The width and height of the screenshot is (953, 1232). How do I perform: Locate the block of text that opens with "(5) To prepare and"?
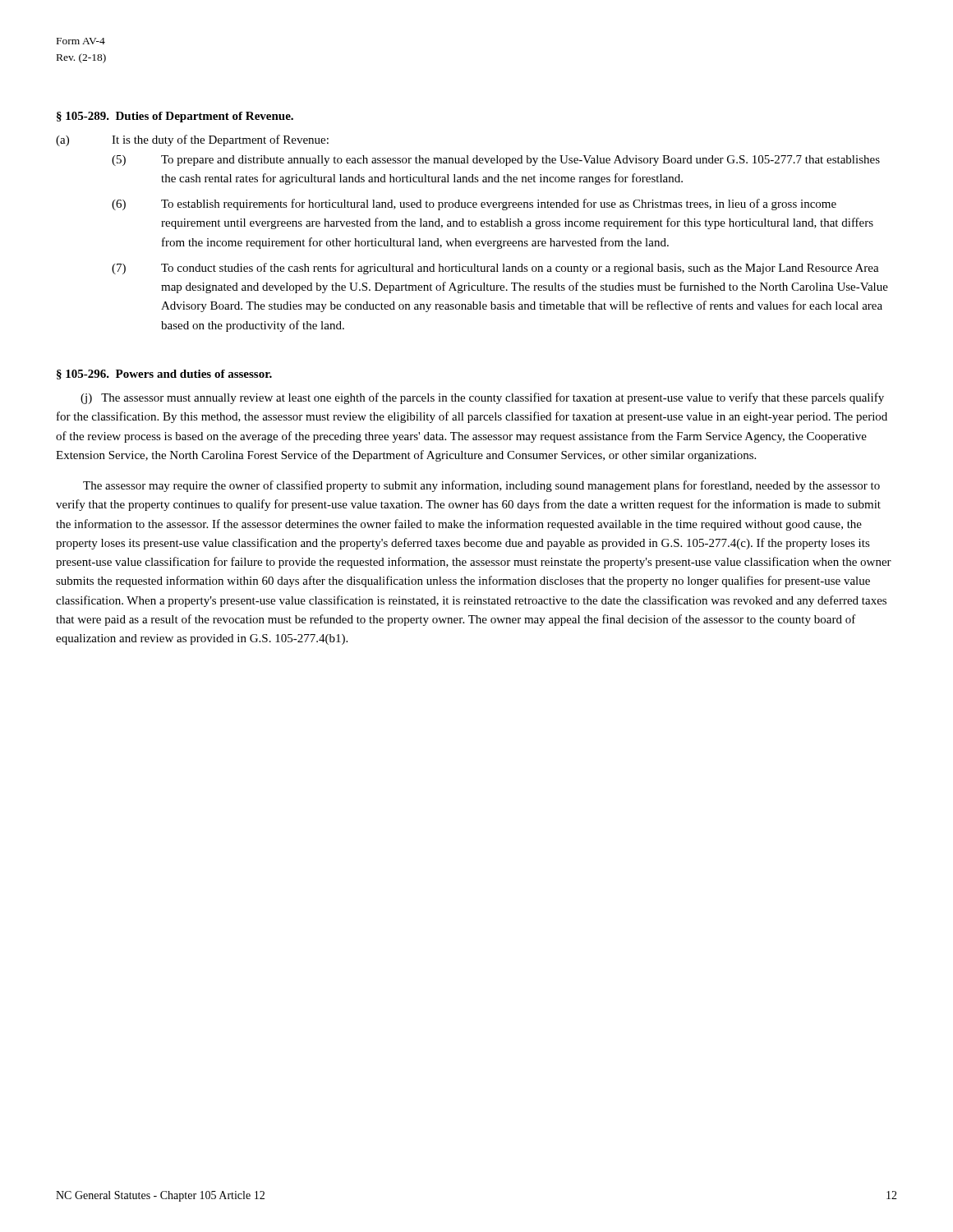[504, 169]
